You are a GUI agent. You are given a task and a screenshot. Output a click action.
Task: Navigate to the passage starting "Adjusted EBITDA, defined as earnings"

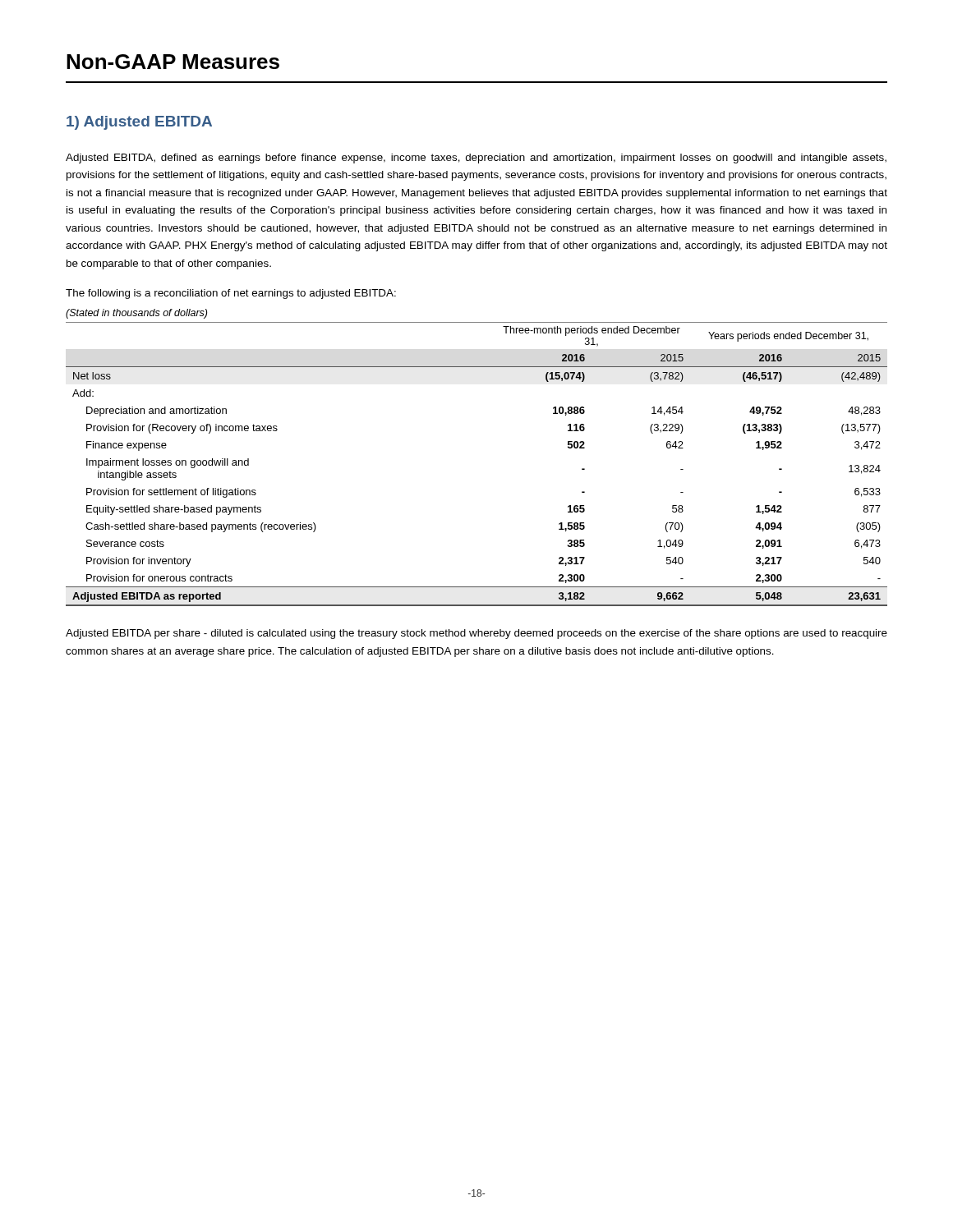[x=476, y=210]
